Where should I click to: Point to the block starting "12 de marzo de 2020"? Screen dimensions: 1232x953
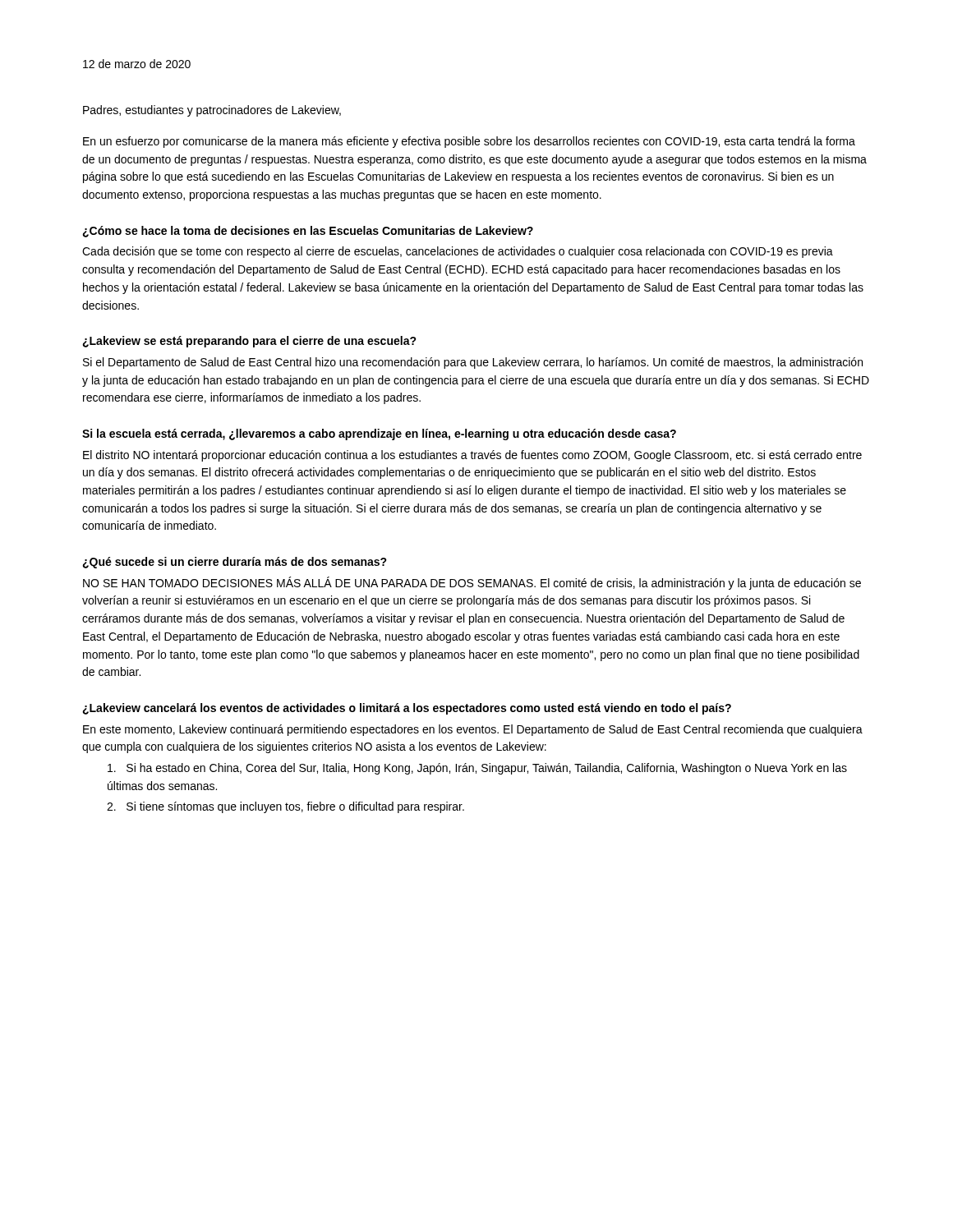pos(137,64)
